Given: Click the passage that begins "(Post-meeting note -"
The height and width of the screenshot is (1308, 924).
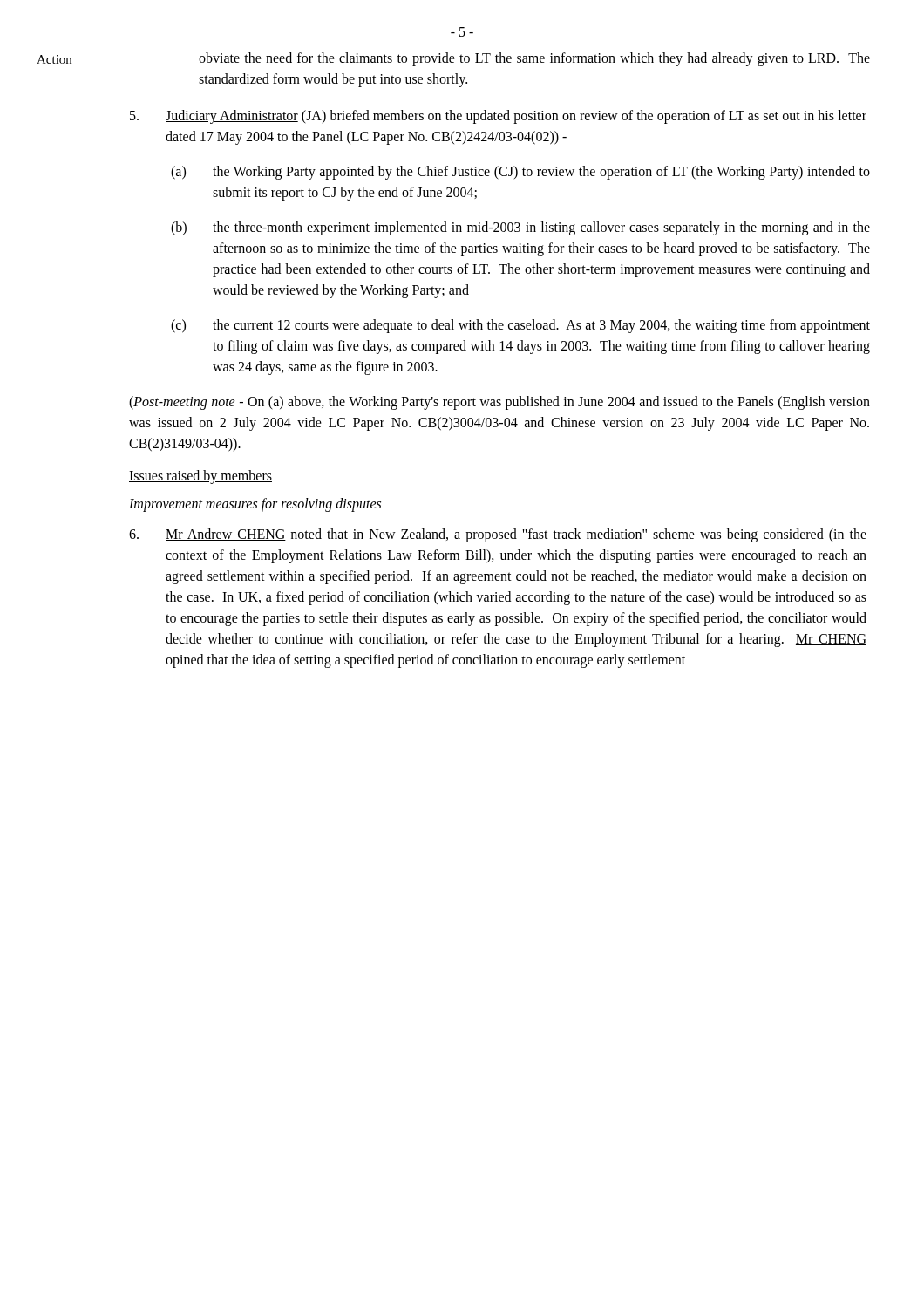Looking at the screenshot, I should click(499, 422).
